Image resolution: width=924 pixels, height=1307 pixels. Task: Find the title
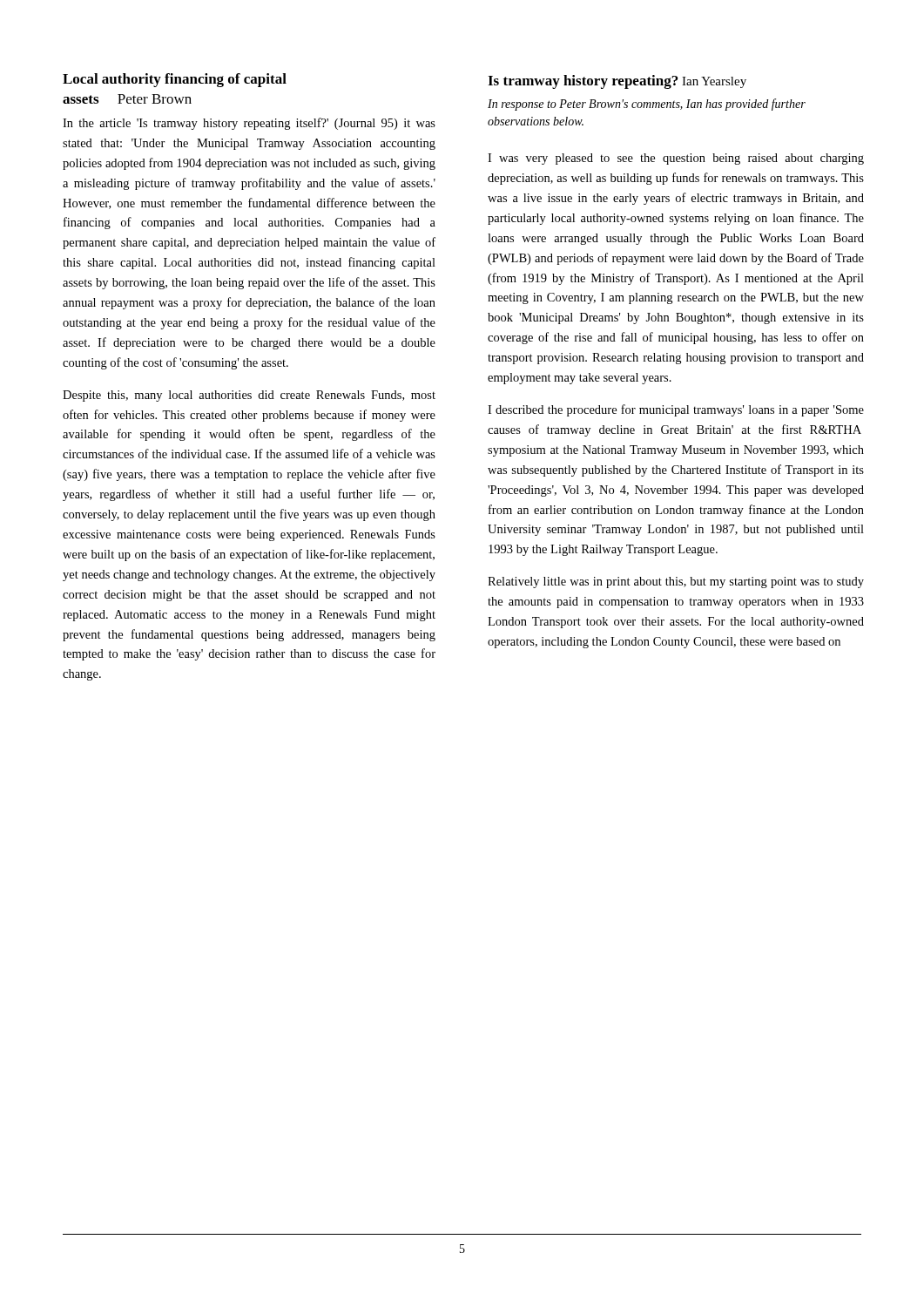coord(175,90)
